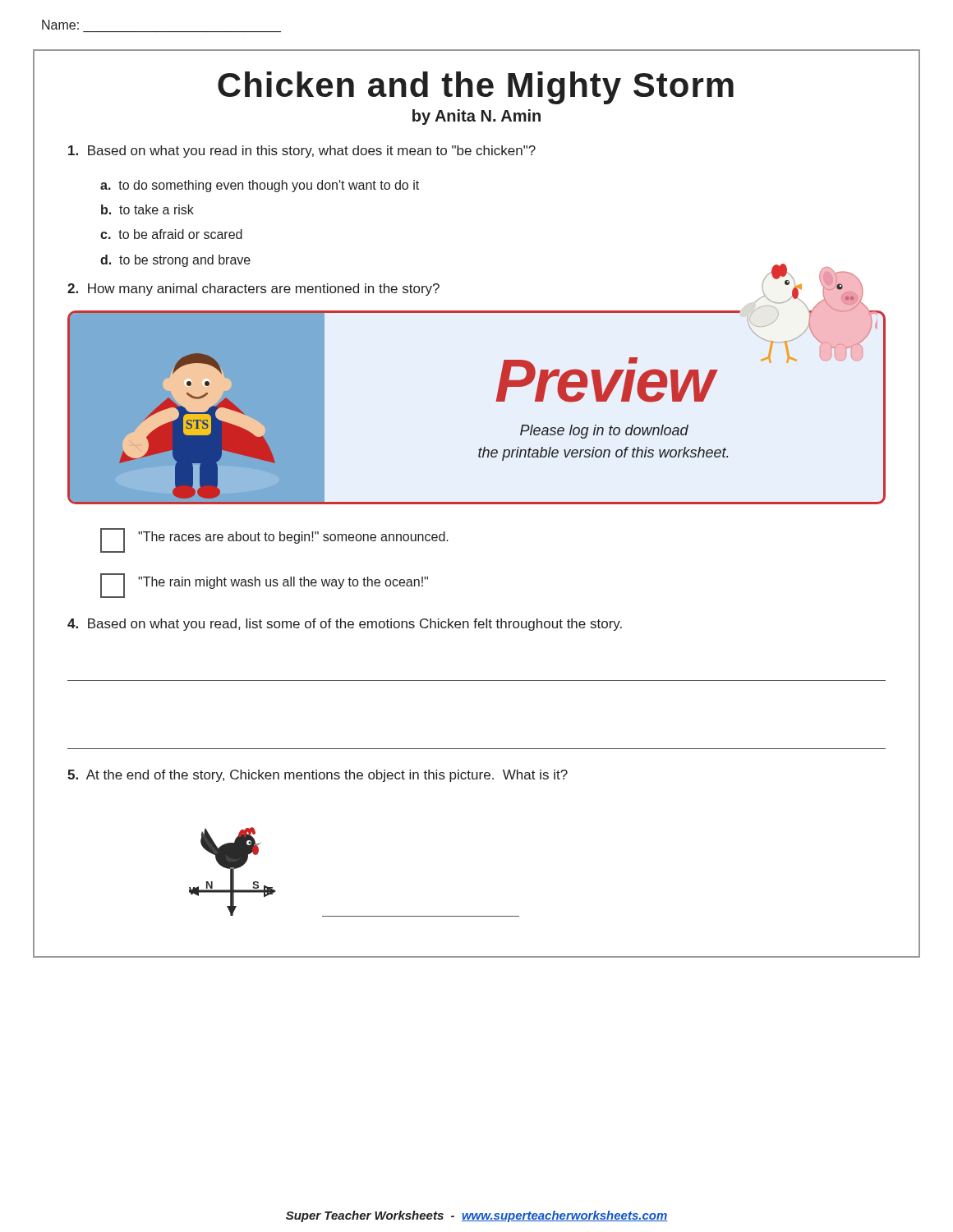Click on the title with the text "Chicken and the Mighty Storm by Anita"
This screenshot has width=953, height=1232.
coord(476,96)
